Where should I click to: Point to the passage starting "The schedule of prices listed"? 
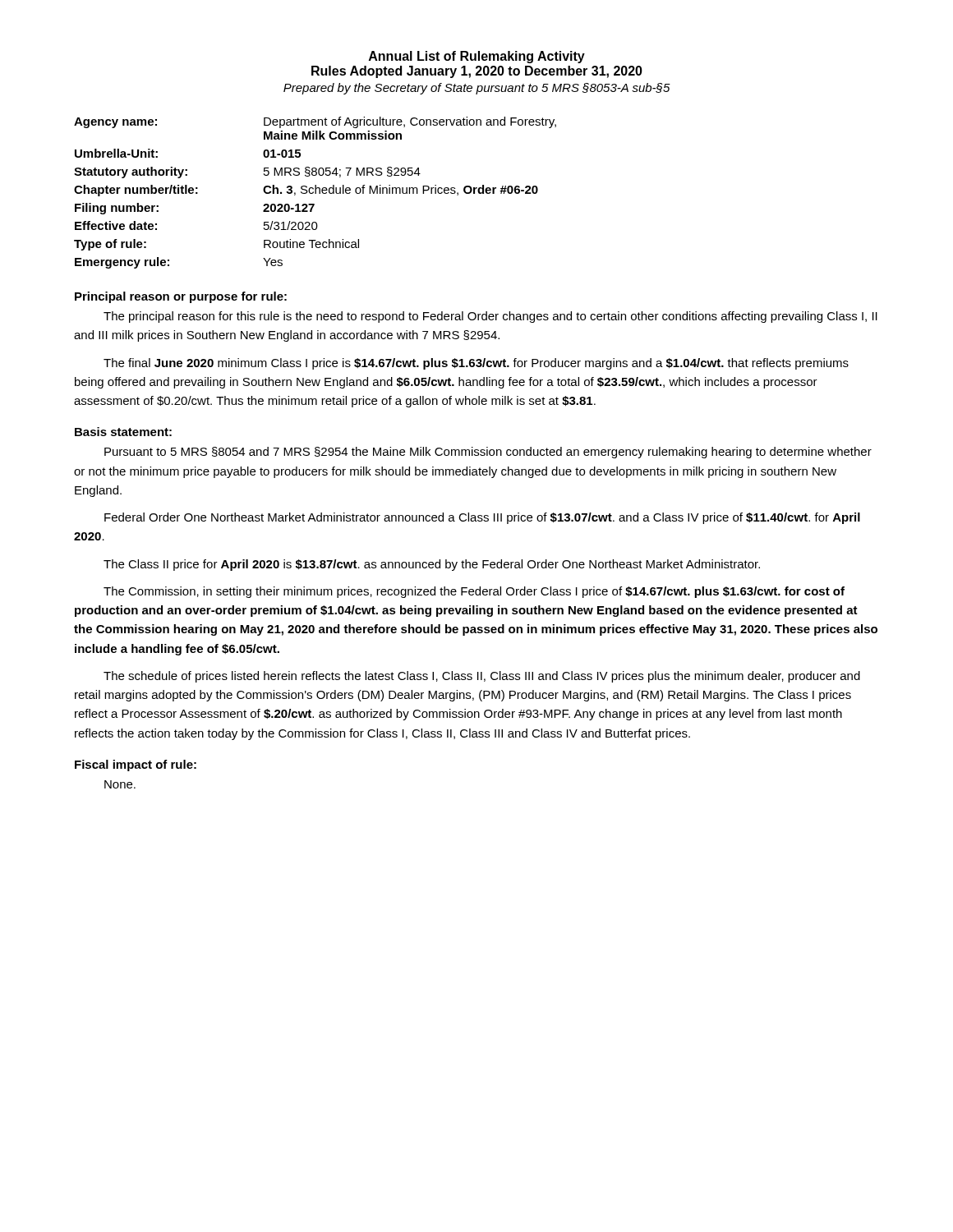click(467, 704)
